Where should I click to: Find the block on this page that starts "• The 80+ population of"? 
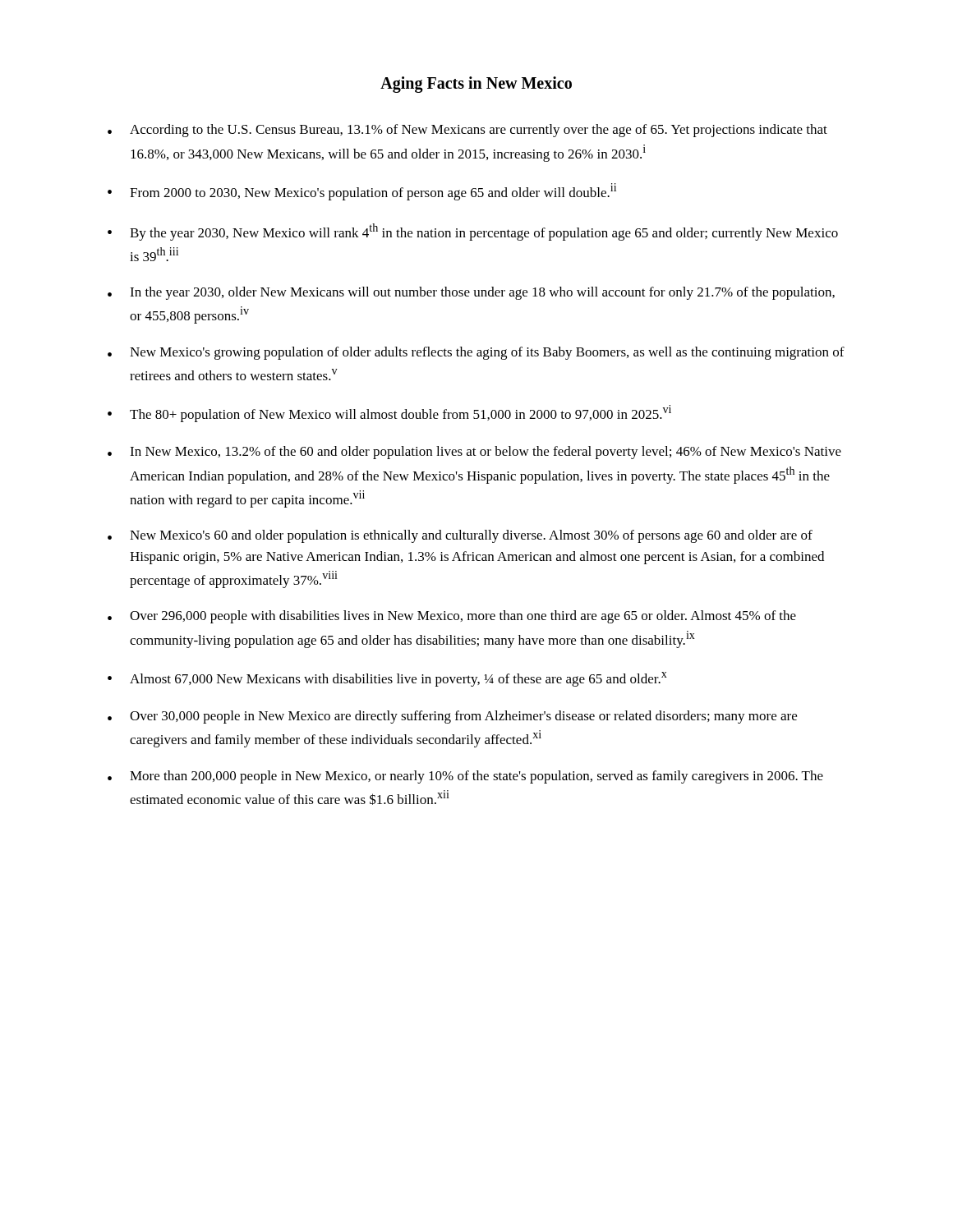(x=476, y=414)
